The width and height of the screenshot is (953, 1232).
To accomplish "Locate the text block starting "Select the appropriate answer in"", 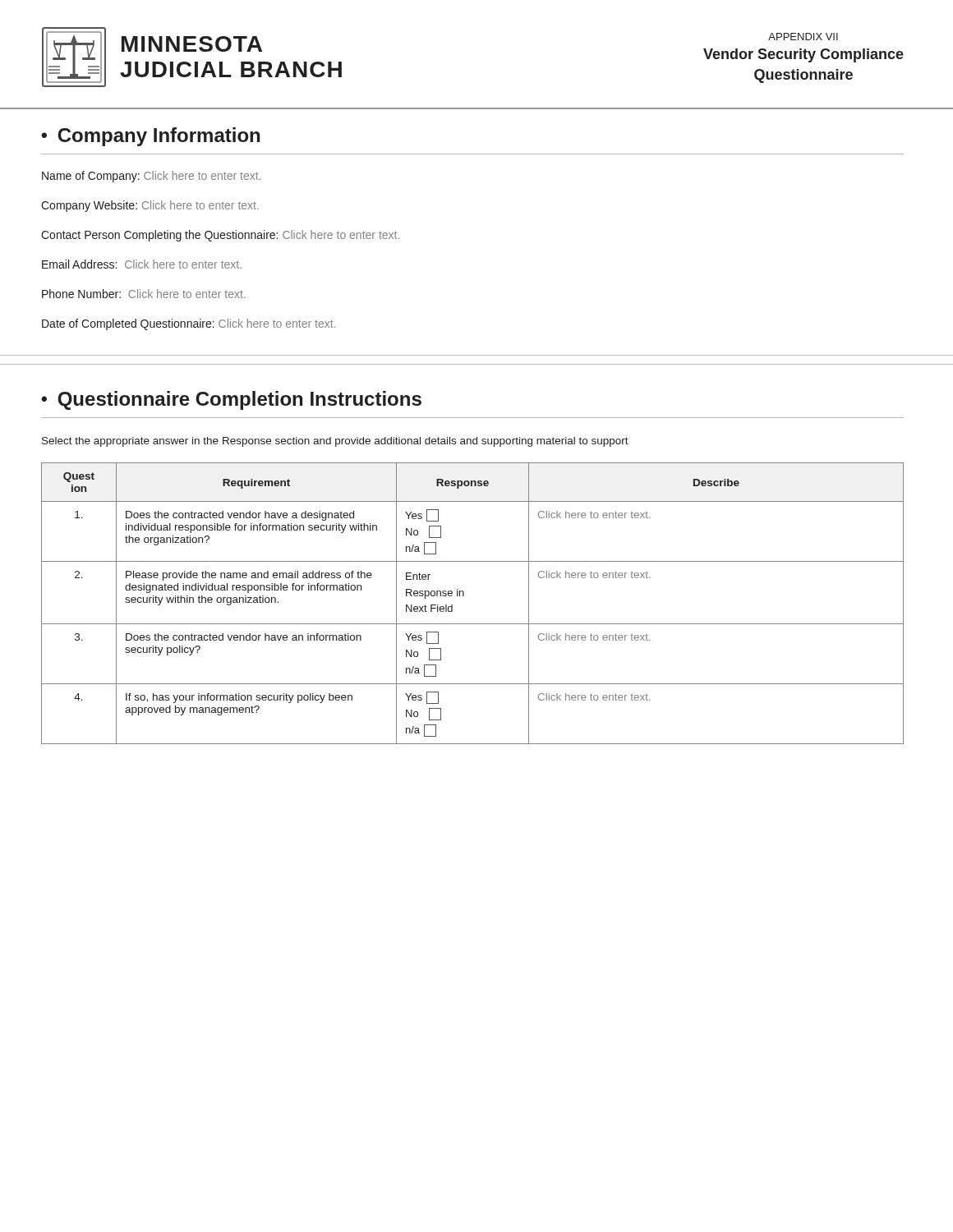I will click(x=335, y=441).
